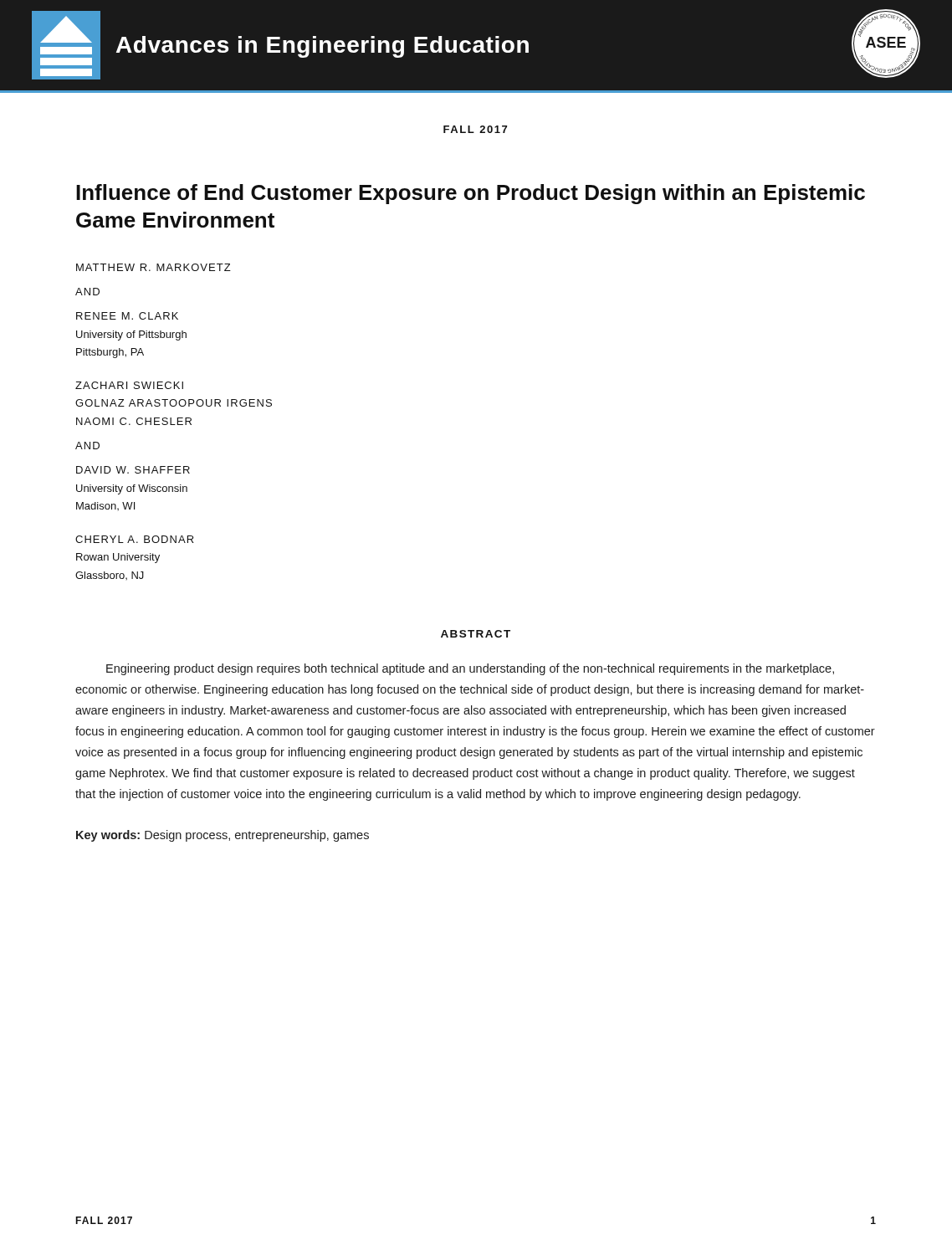Locate the title that reads "Influence of End Customer Exposure on"
This screenshot has width=952, height=1255.
[x=470, y=206]
